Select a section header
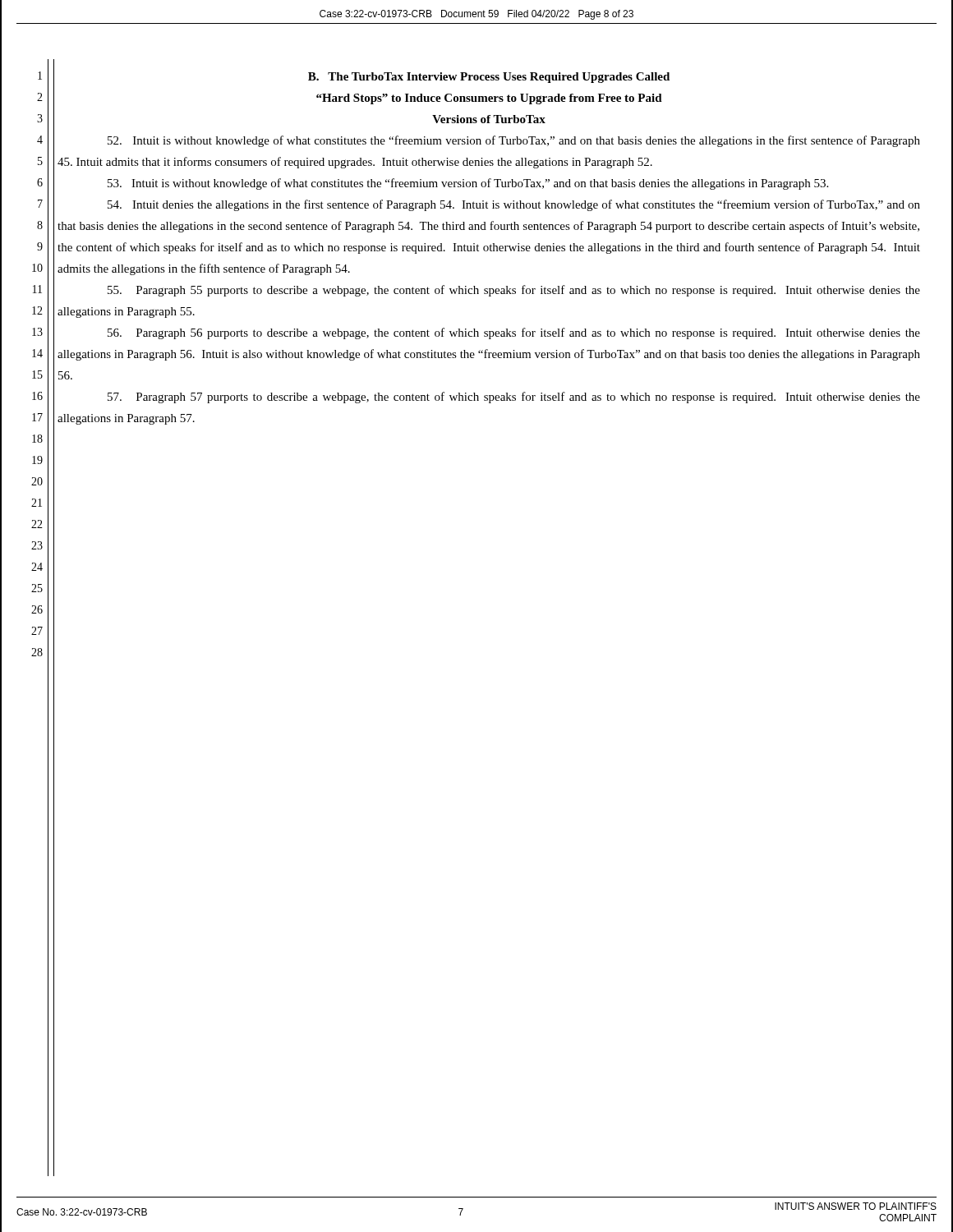953x1232 pixels. 489,98
